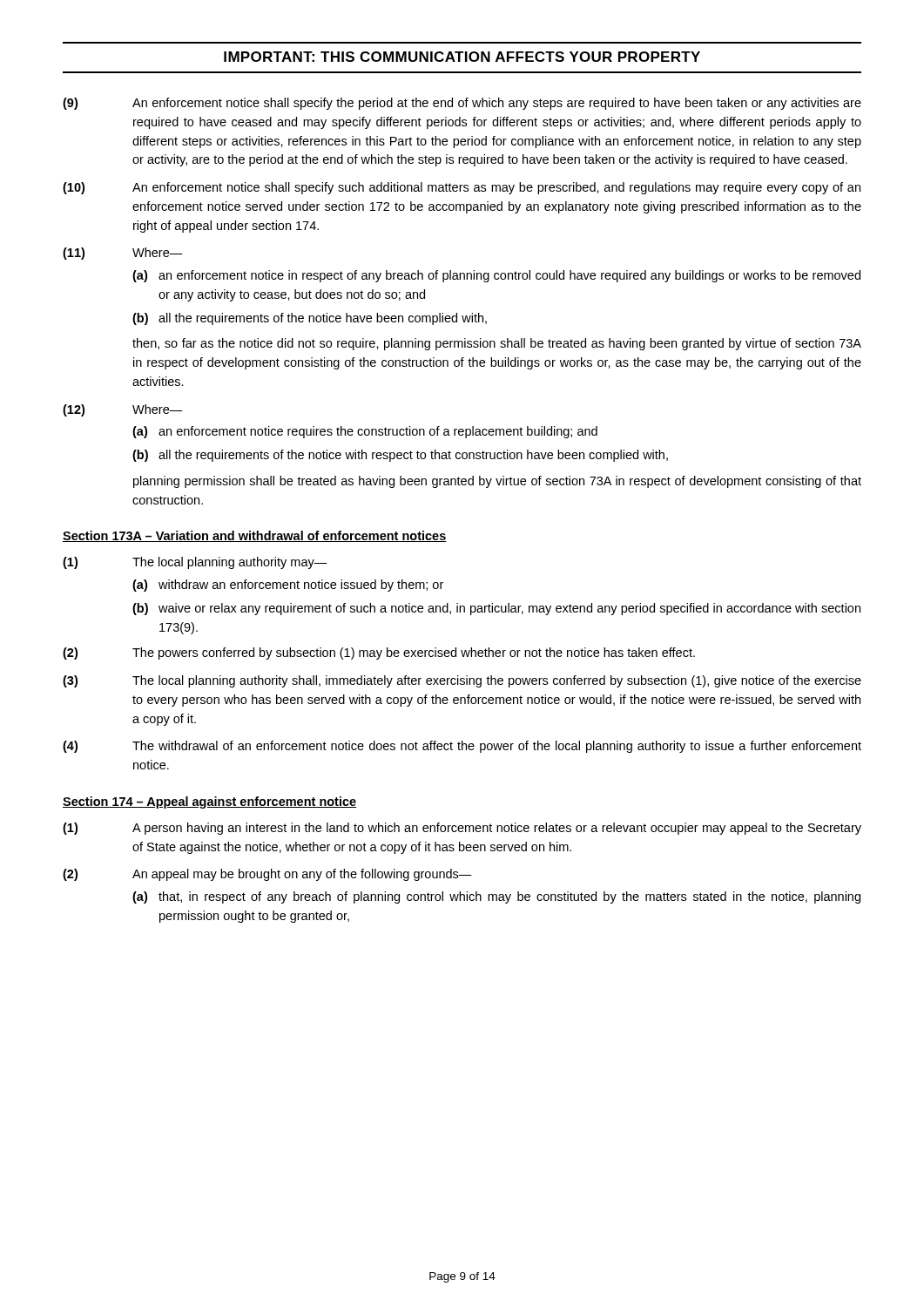Locate the text block with the text "then, so far as the notice did"
This screenshot has width=924, height=1307.
tap(497, 362)
